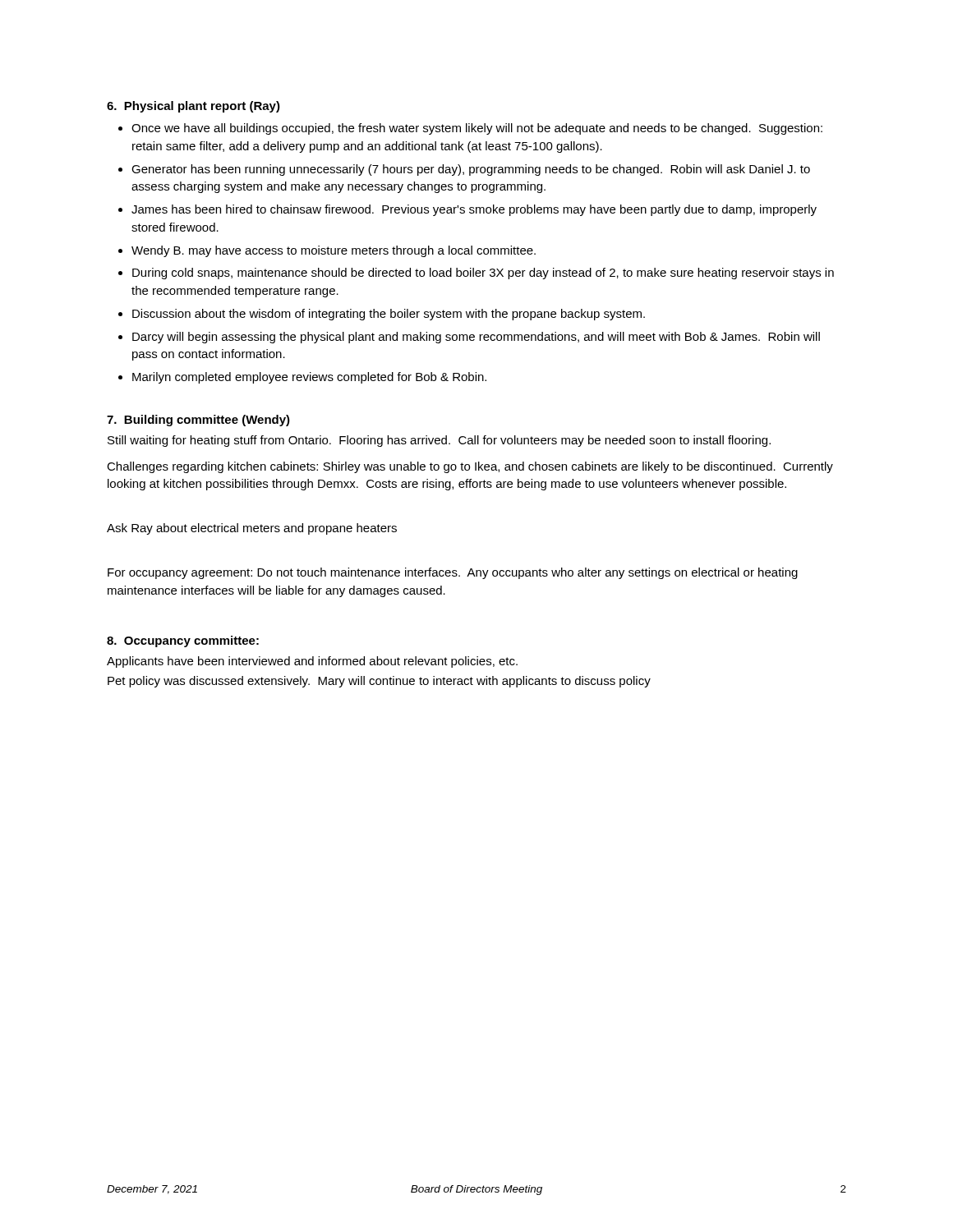Find the block on this page that starts "Ask Ray about electrical meters and propane"

[252, 528]
